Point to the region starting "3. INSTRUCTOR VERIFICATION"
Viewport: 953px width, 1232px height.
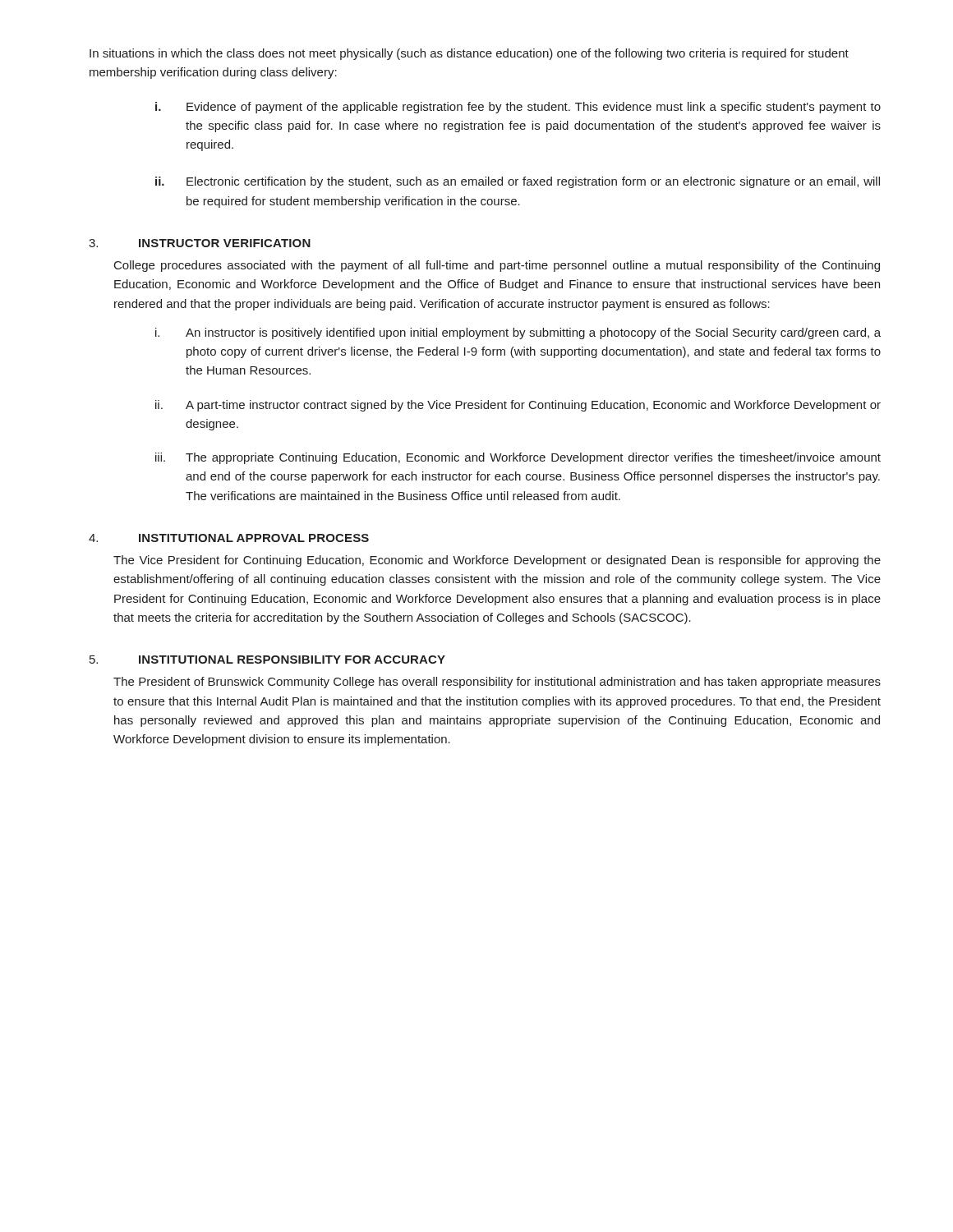click(200, 243)
